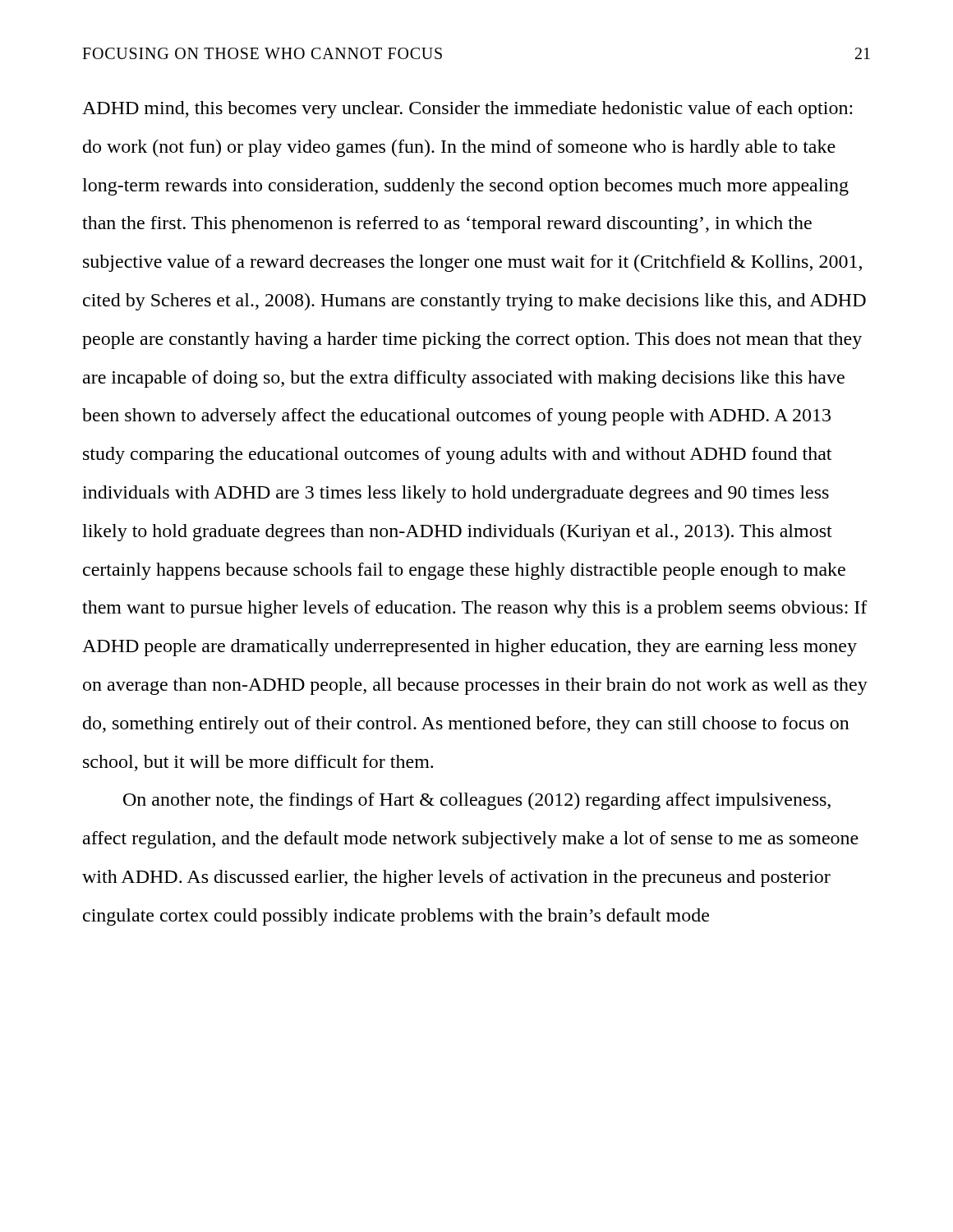Where is the passage that starts "ADHD mind, this"?
Image resolution: width=953 pixels, height=1232 pixels.
pos(467,110)
